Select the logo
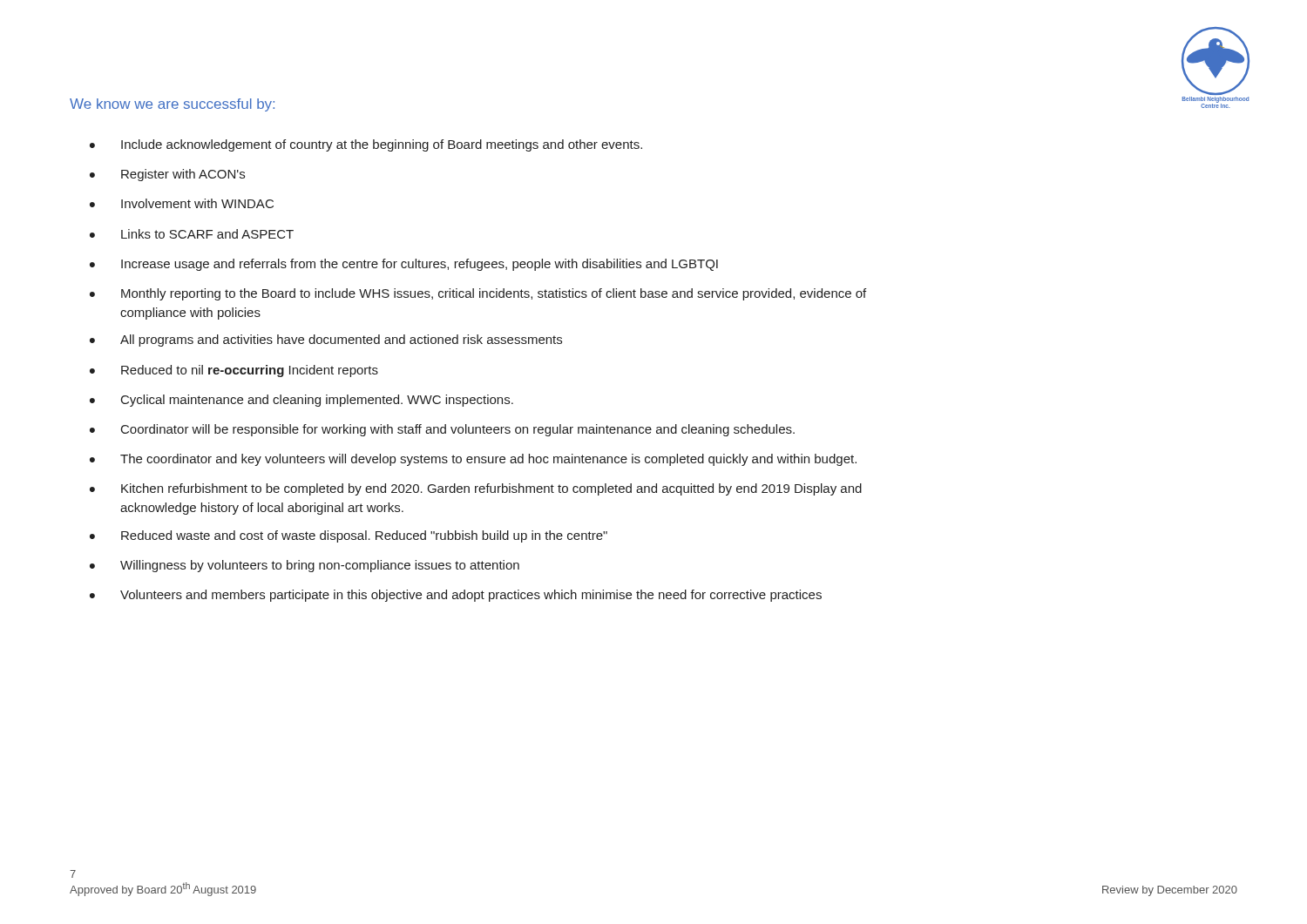The height and width of the screenshot is (924, 1307). (1216, 68)
